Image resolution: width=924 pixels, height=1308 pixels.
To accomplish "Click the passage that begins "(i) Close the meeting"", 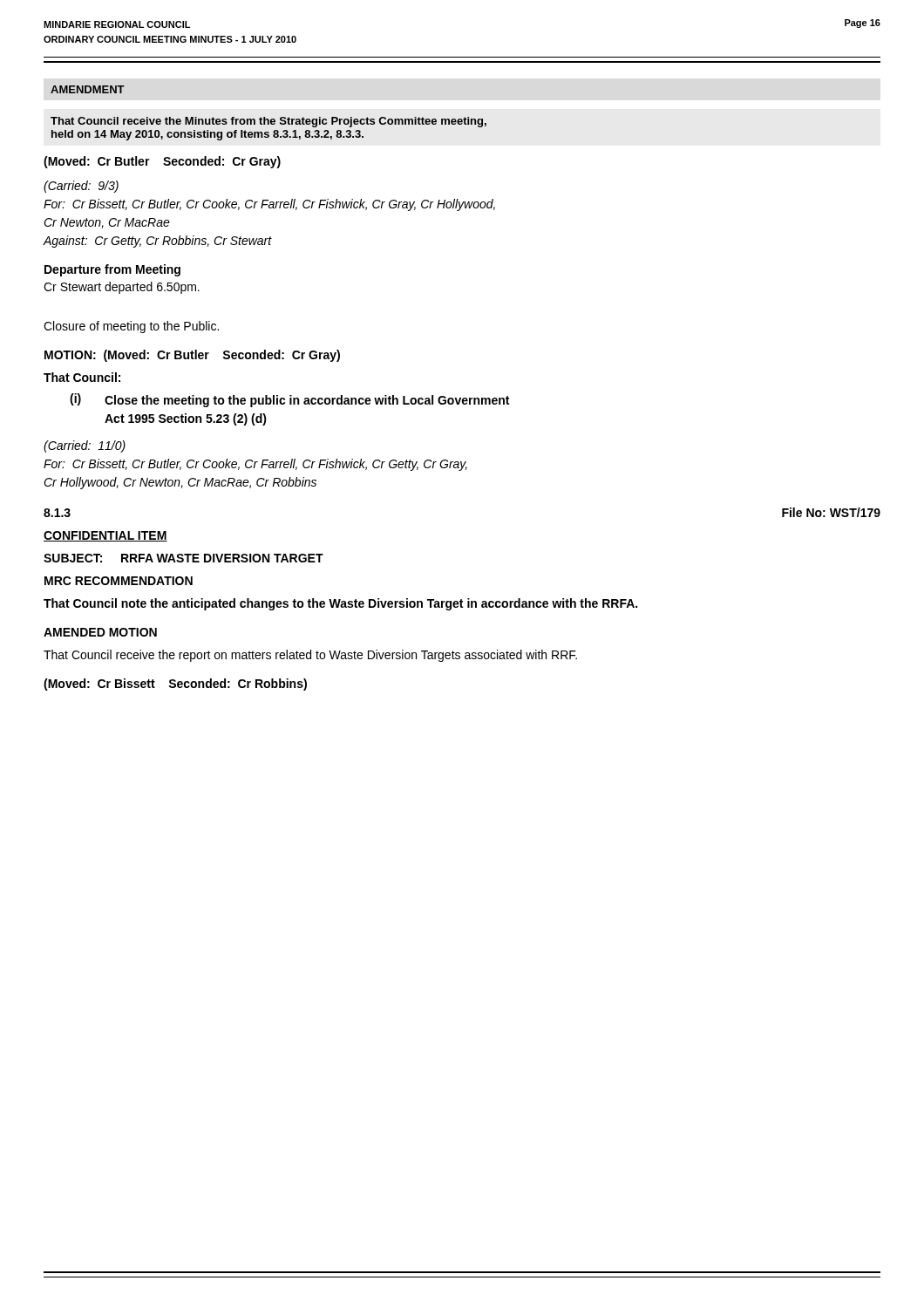I will tap(290, 410).
